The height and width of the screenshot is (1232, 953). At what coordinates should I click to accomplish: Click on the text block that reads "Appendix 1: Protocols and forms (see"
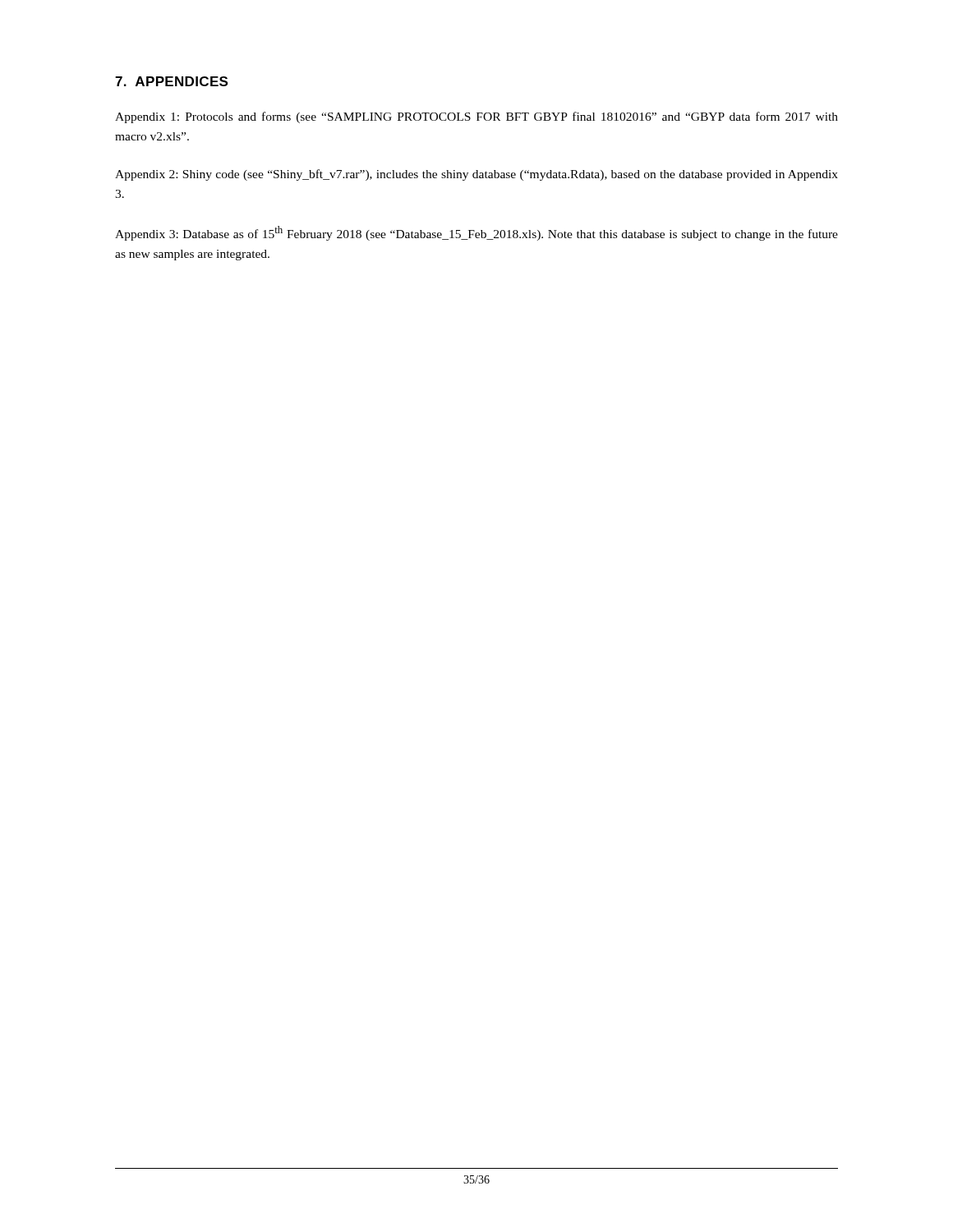coord(476,126)
